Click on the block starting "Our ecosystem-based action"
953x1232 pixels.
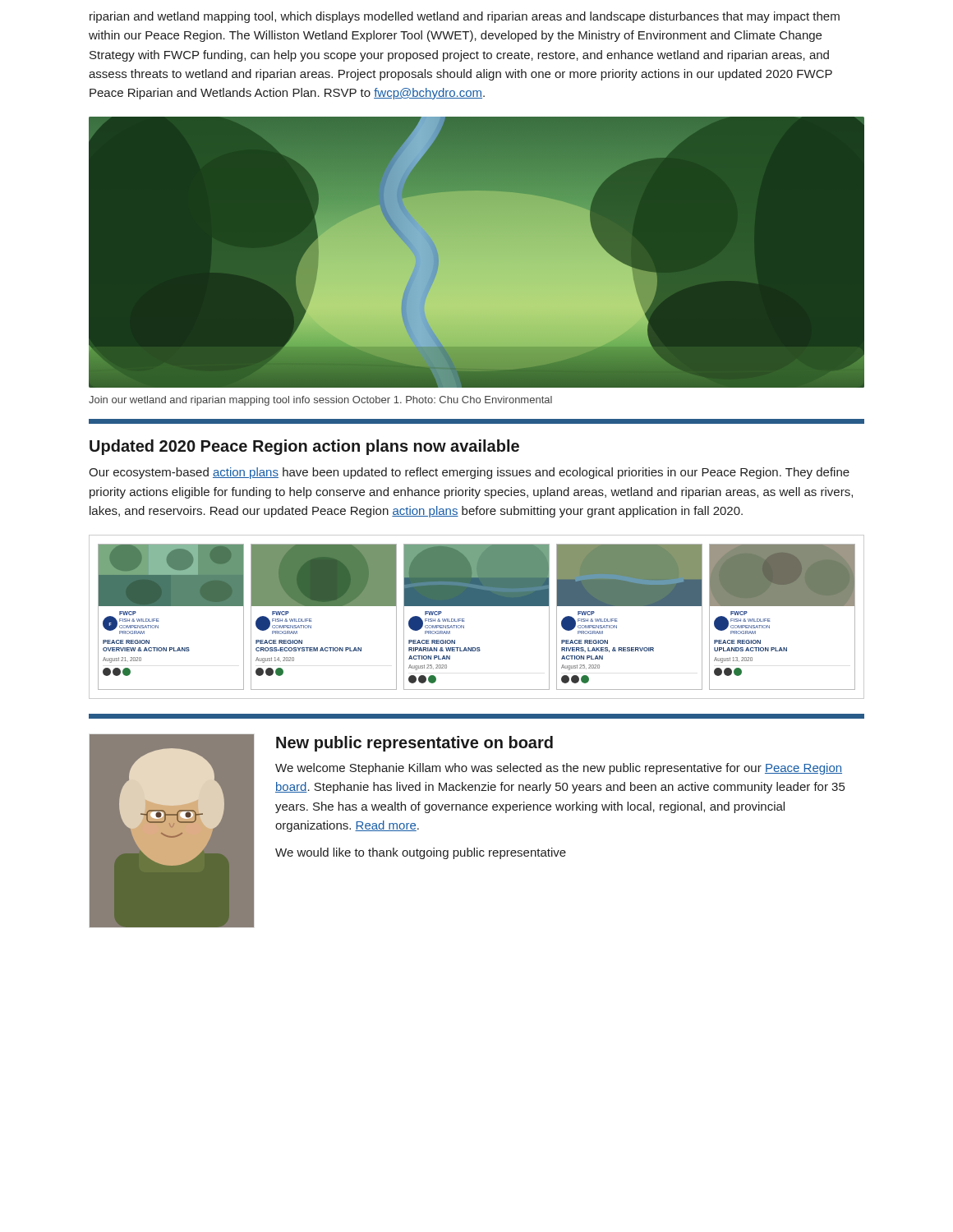(476, 491)
